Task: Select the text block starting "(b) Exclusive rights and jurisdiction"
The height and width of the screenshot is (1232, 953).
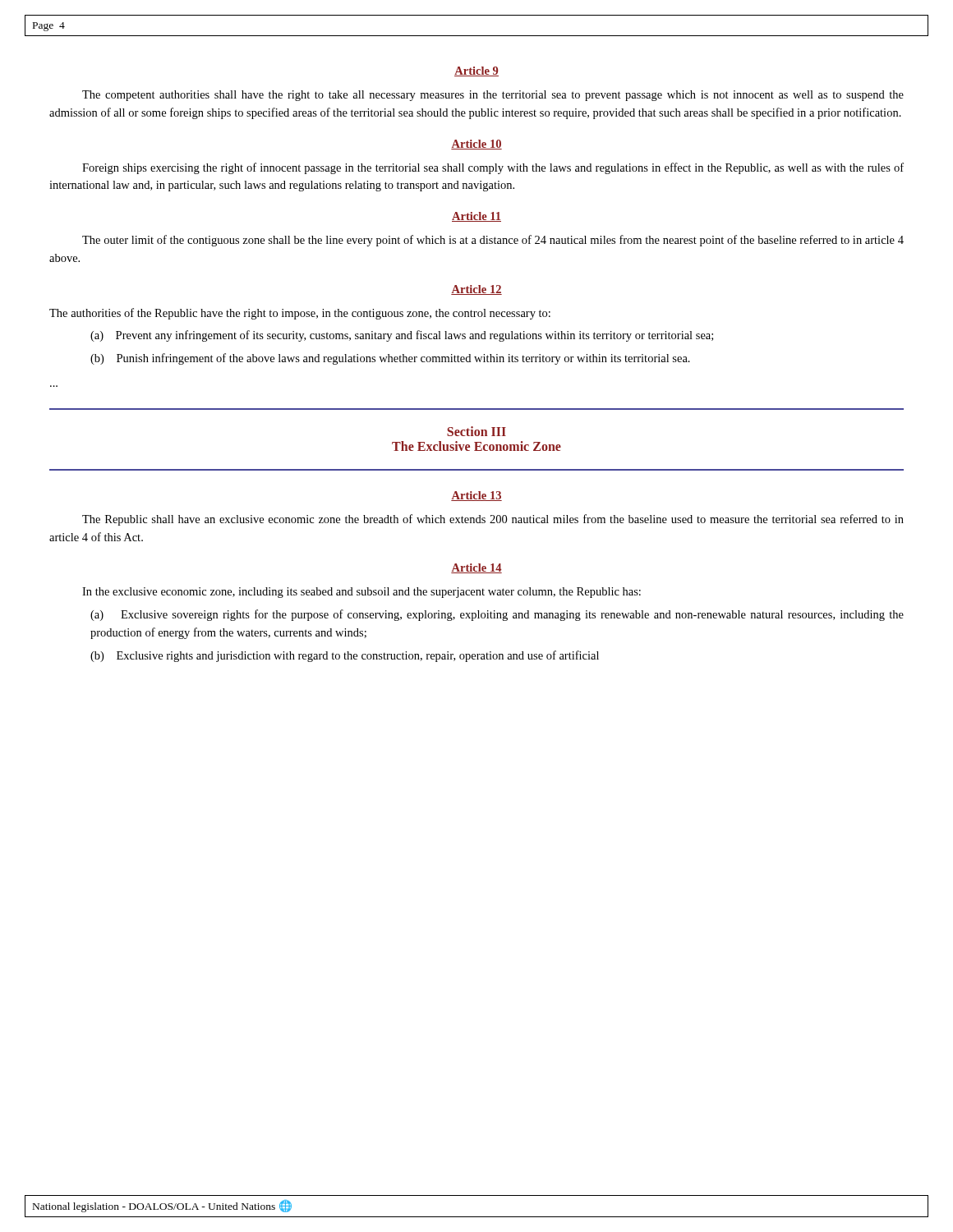Action: pos(345,655)
